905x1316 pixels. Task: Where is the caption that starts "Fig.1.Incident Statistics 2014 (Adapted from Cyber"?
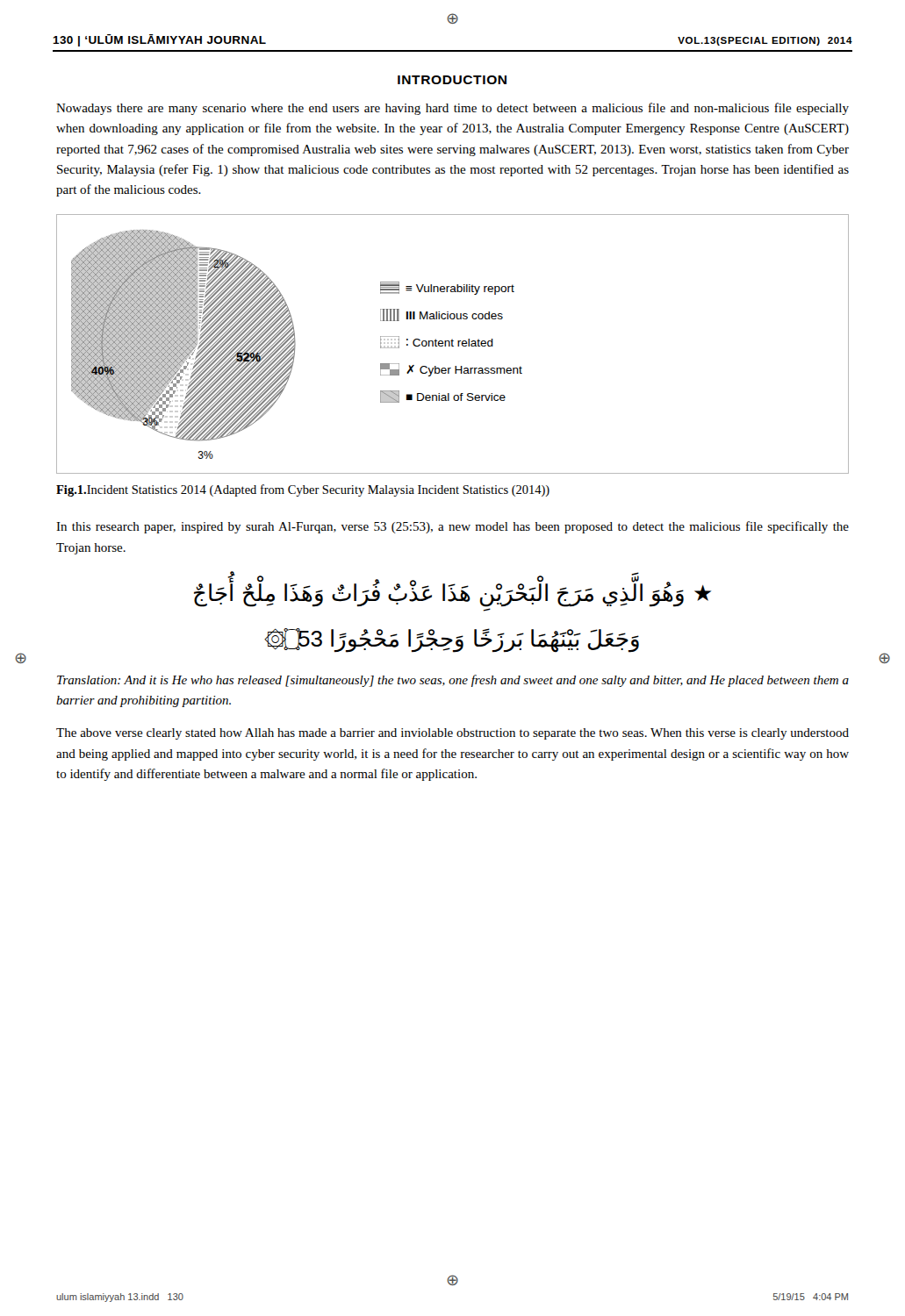(303, 490)
